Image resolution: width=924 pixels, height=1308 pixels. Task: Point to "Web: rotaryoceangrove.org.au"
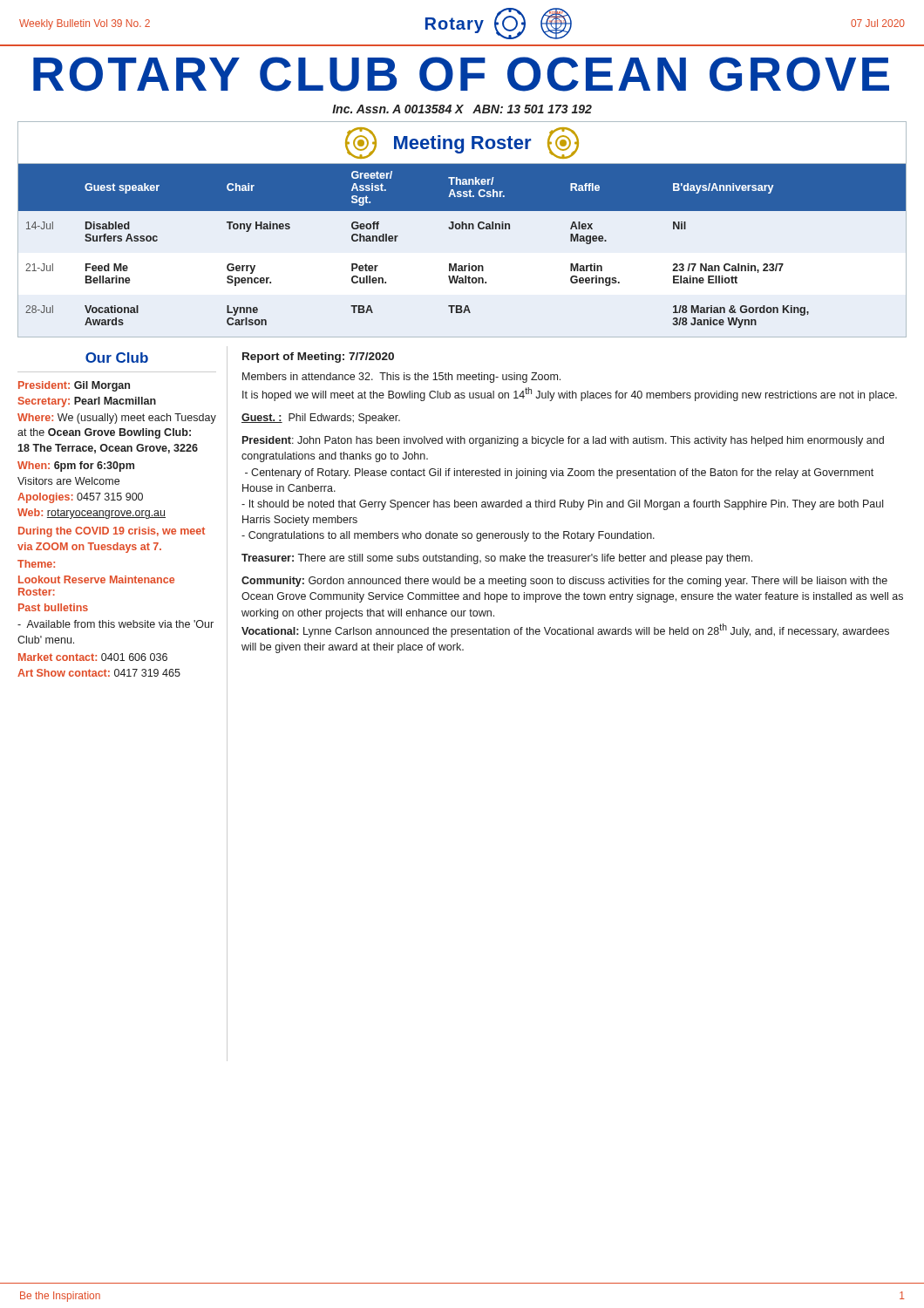92,513
